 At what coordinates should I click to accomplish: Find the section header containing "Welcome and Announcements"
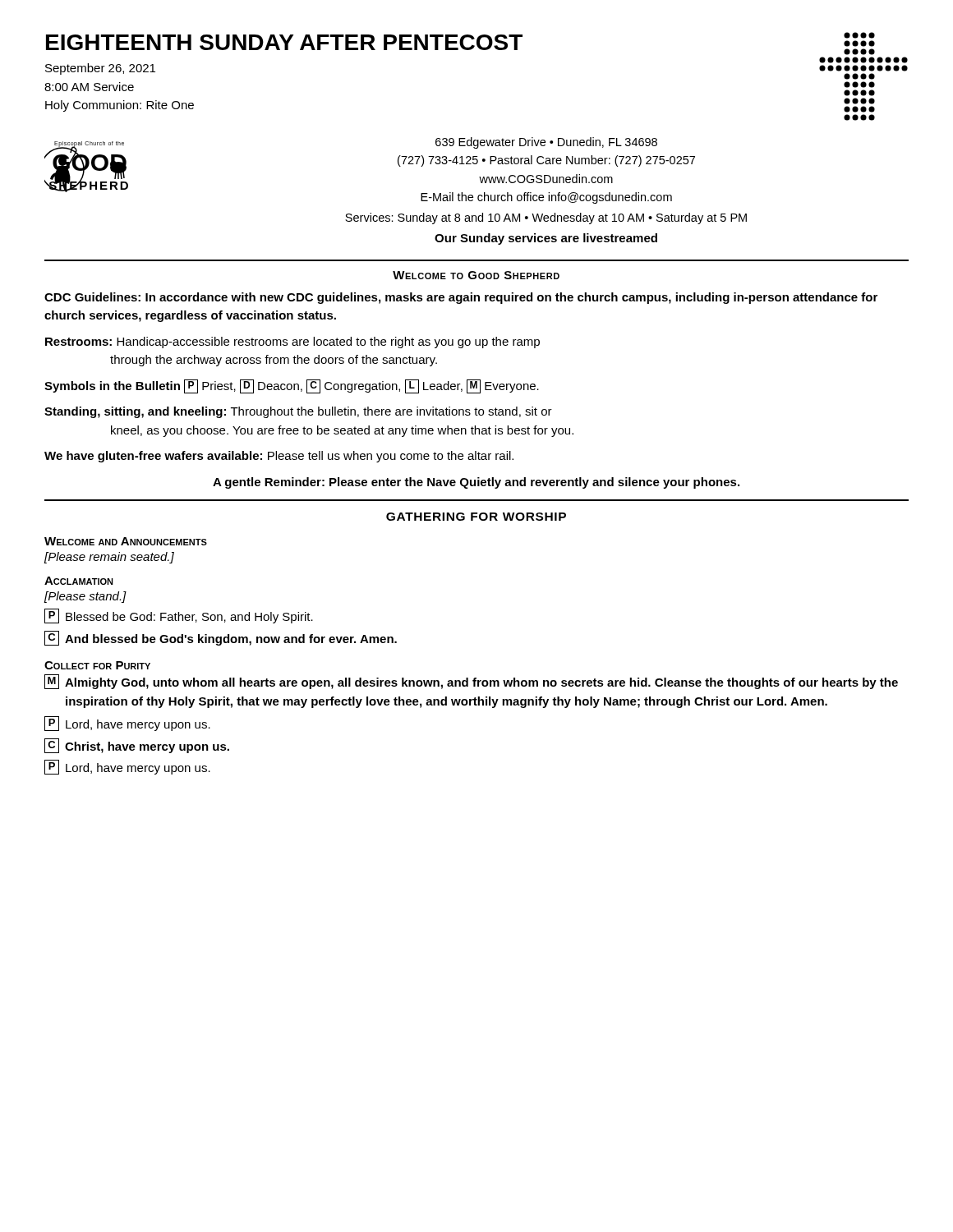point(126,541)
